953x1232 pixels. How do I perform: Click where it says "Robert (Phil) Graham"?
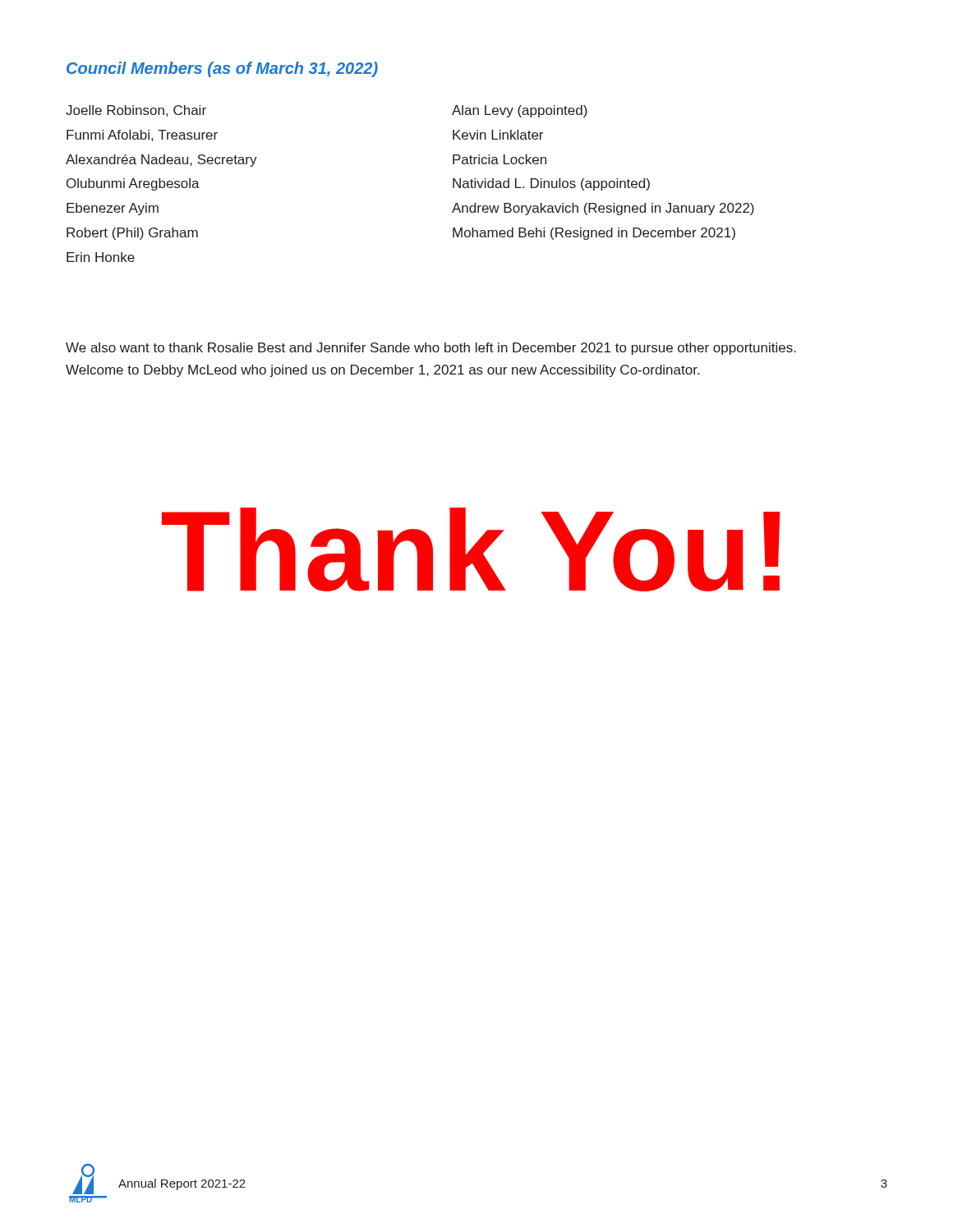(x=132, y=234)
